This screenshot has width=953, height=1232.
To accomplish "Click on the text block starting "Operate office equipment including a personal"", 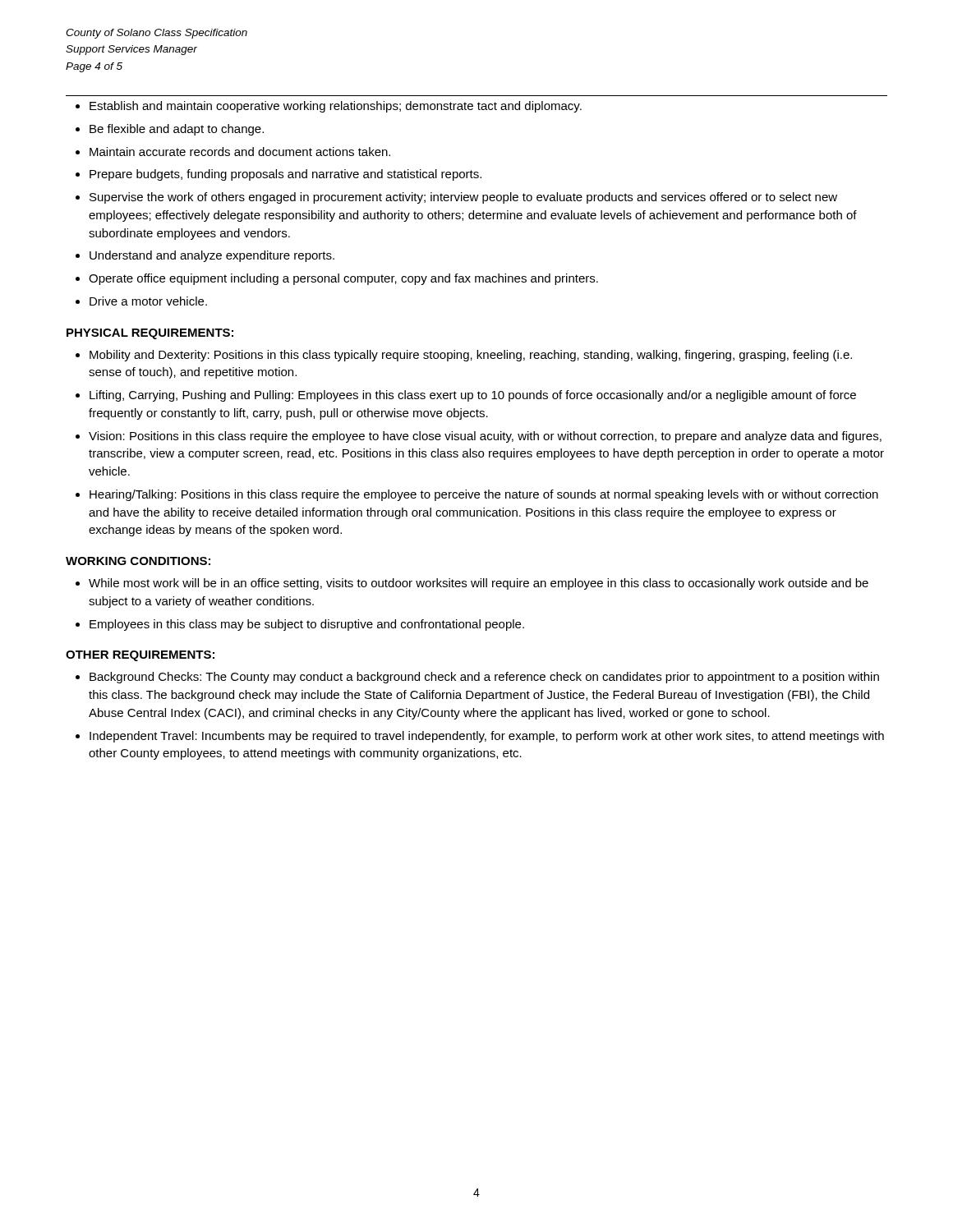I will click(344, 278).
